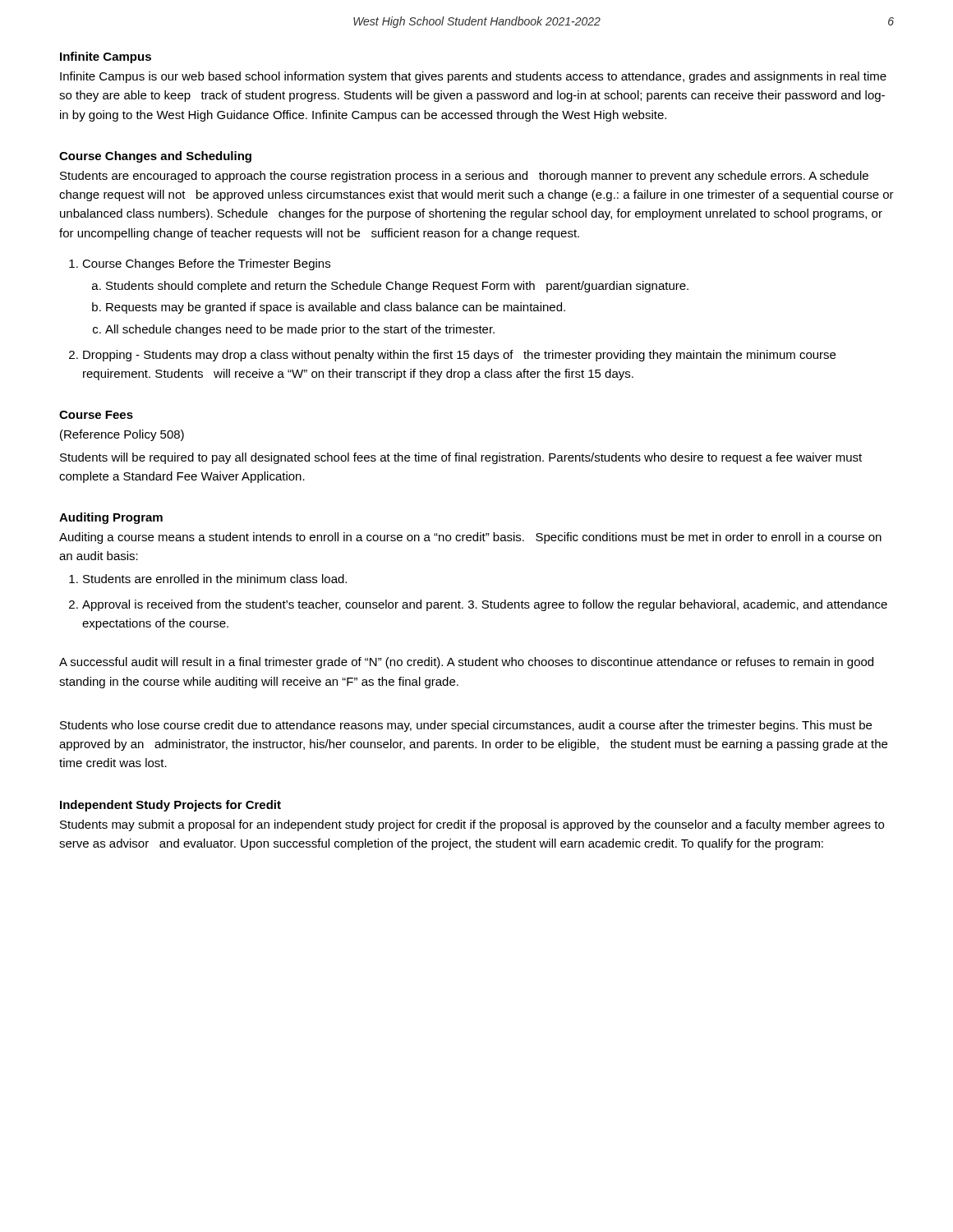Select the section header that says "Independent Study Projects for Credit"
The image size is (953, 1232).
[170, 804]
